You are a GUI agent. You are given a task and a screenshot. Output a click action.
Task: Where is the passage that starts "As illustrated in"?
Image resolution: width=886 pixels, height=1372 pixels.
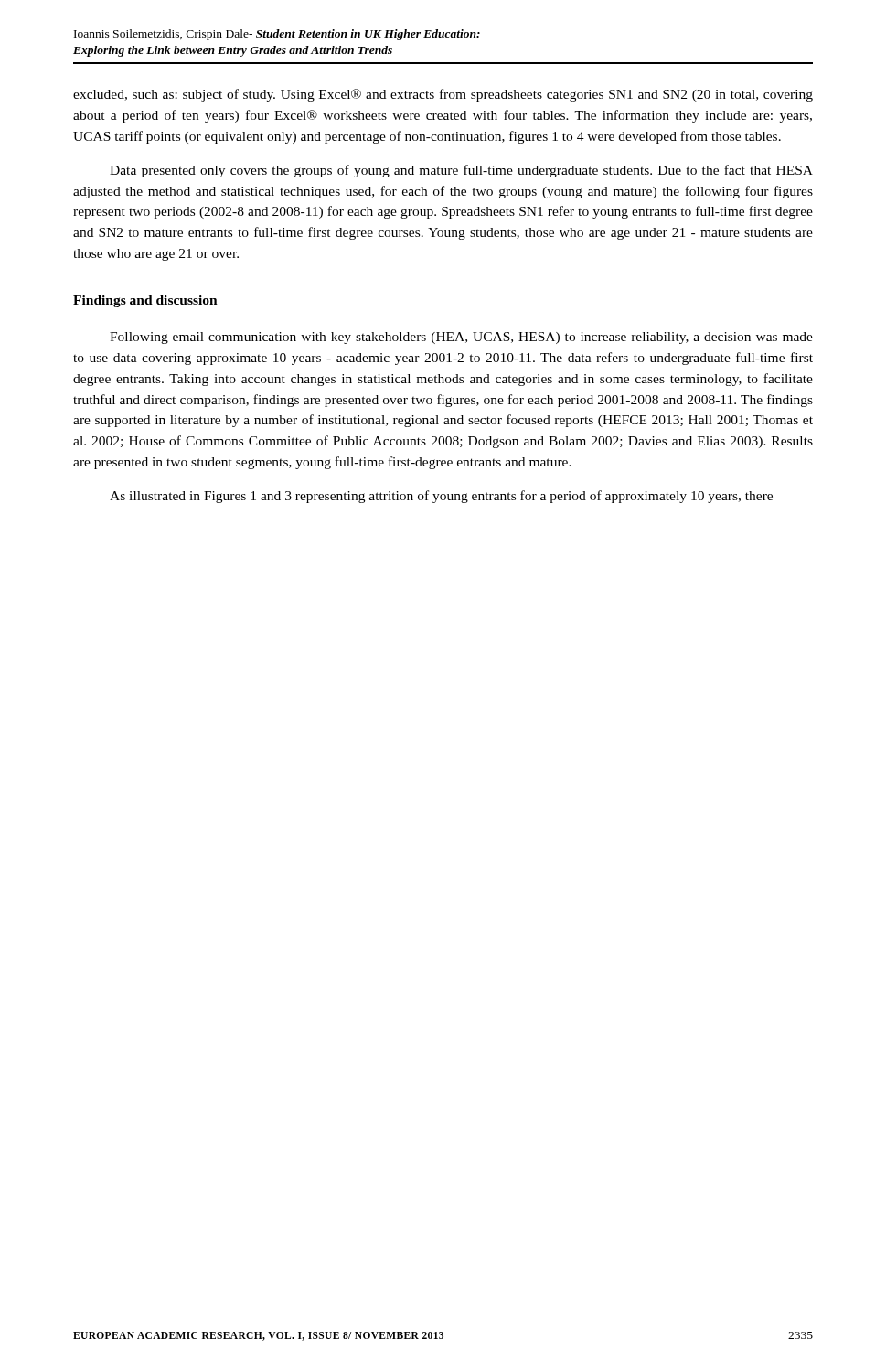point(441,495)
